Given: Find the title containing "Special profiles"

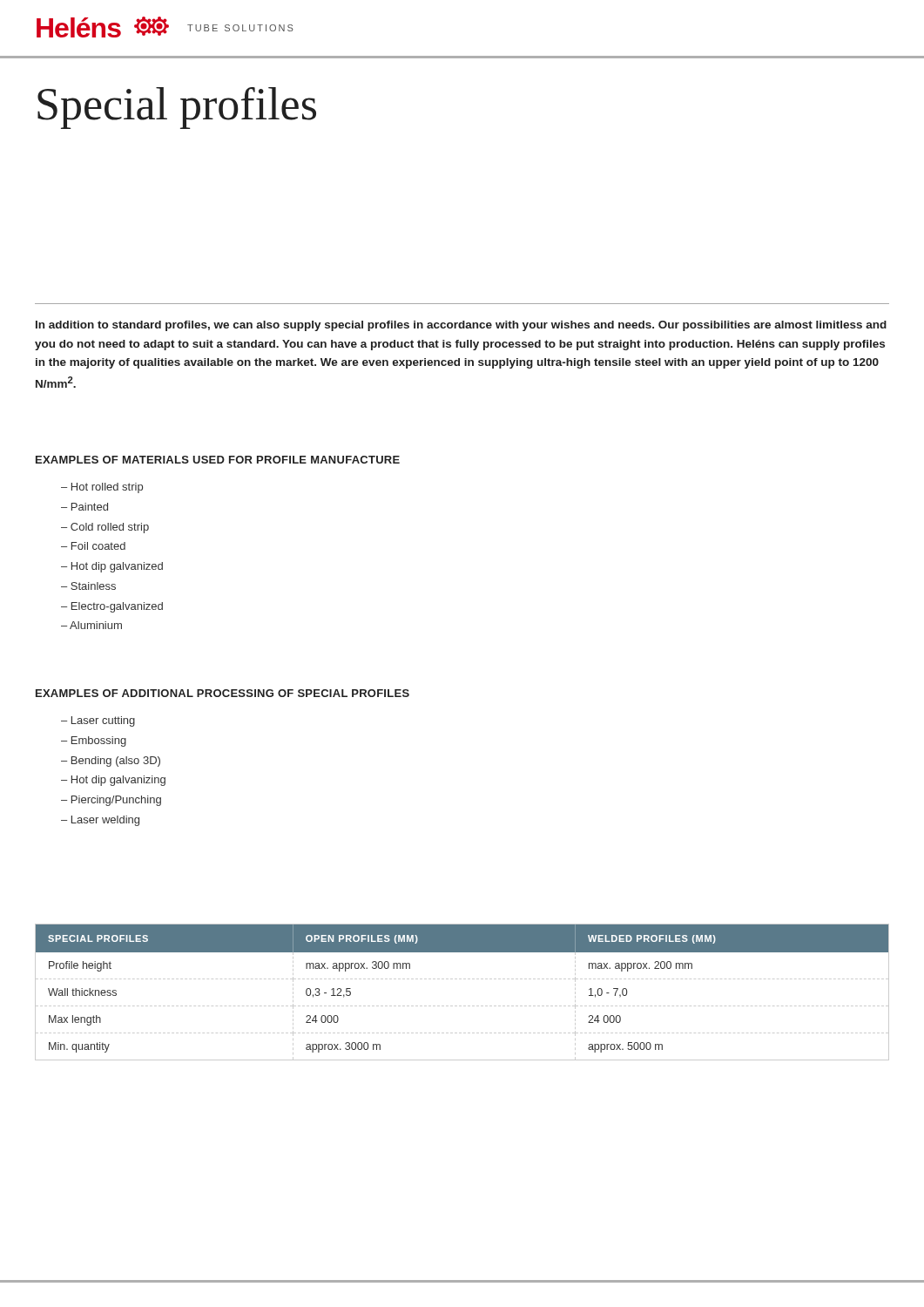Looking at the screenshot, I should [x=176, y=104].
